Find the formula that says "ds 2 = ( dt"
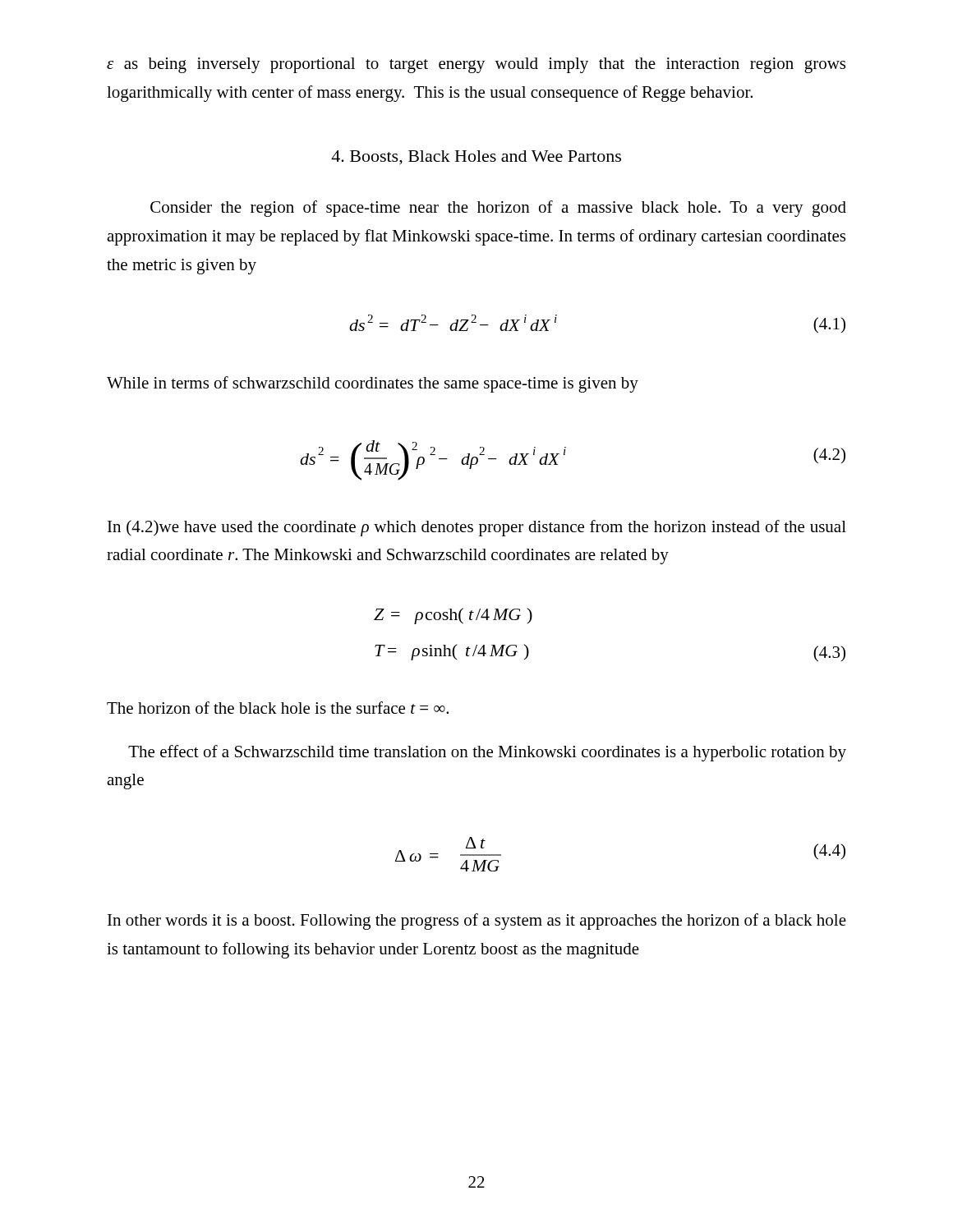The image size is (953, 1232). point(573,455)
